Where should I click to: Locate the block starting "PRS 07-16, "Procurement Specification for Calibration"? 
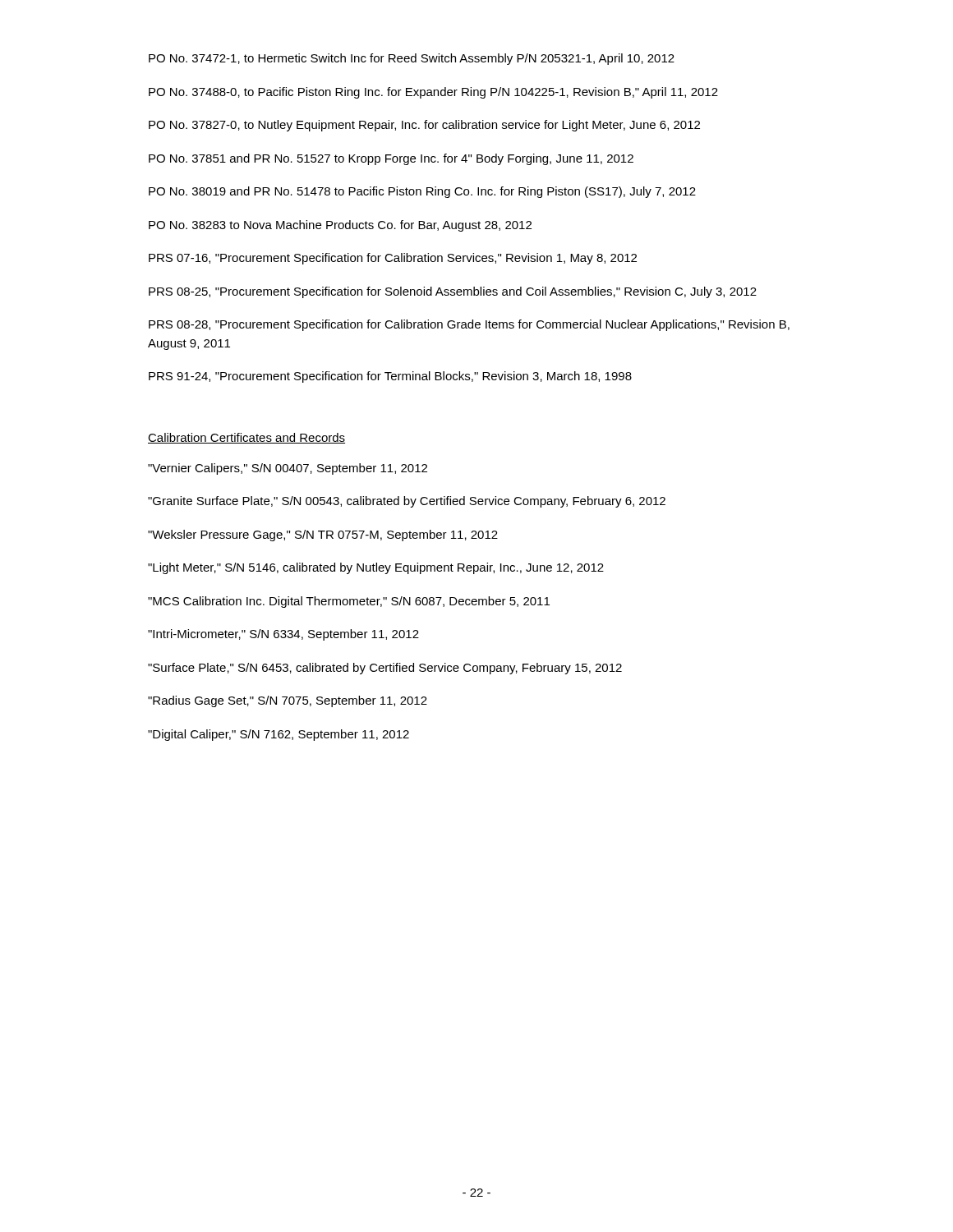coord(393,257)
